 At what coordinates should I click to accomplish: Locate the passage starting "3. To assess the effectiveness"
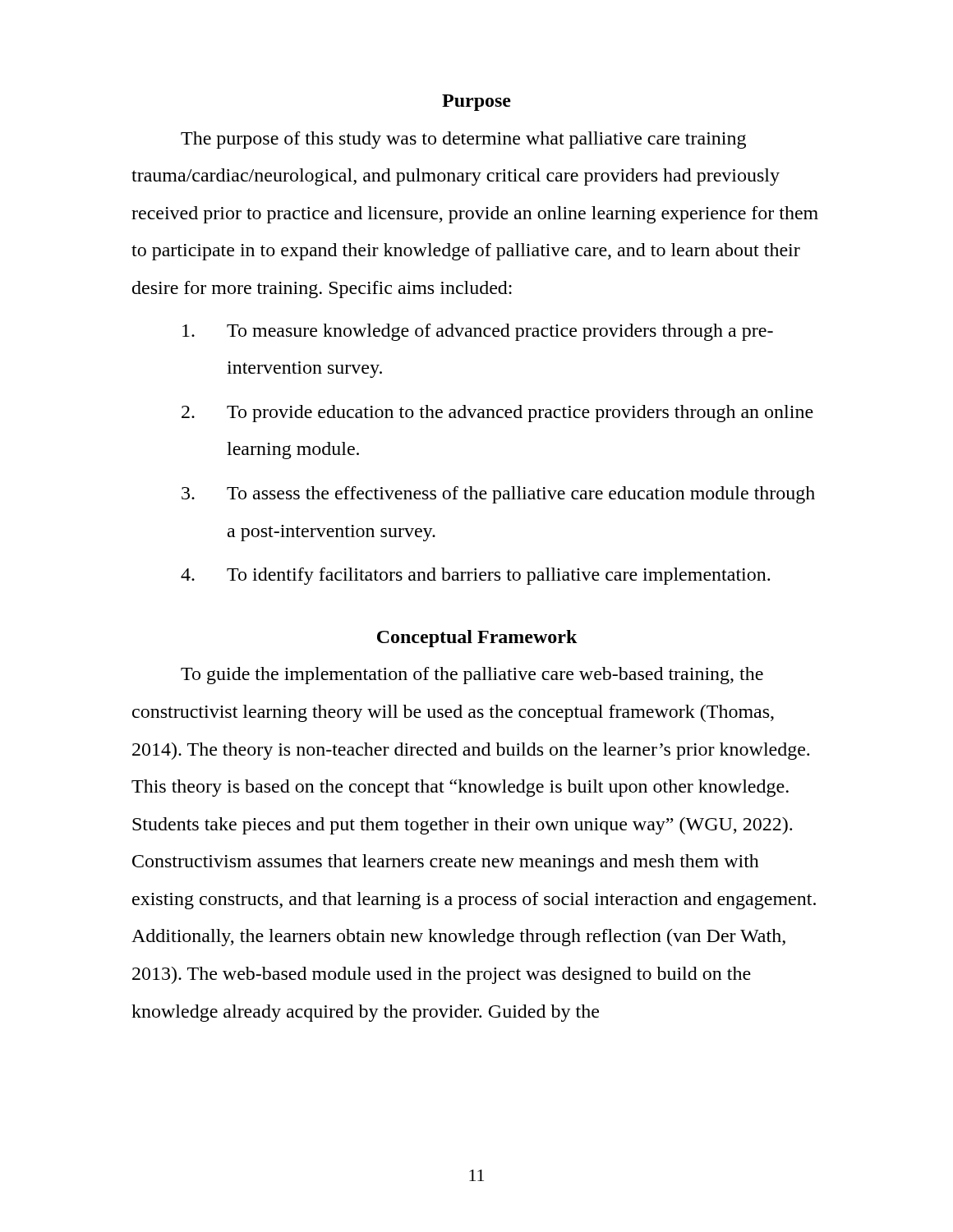click(501, 512)
